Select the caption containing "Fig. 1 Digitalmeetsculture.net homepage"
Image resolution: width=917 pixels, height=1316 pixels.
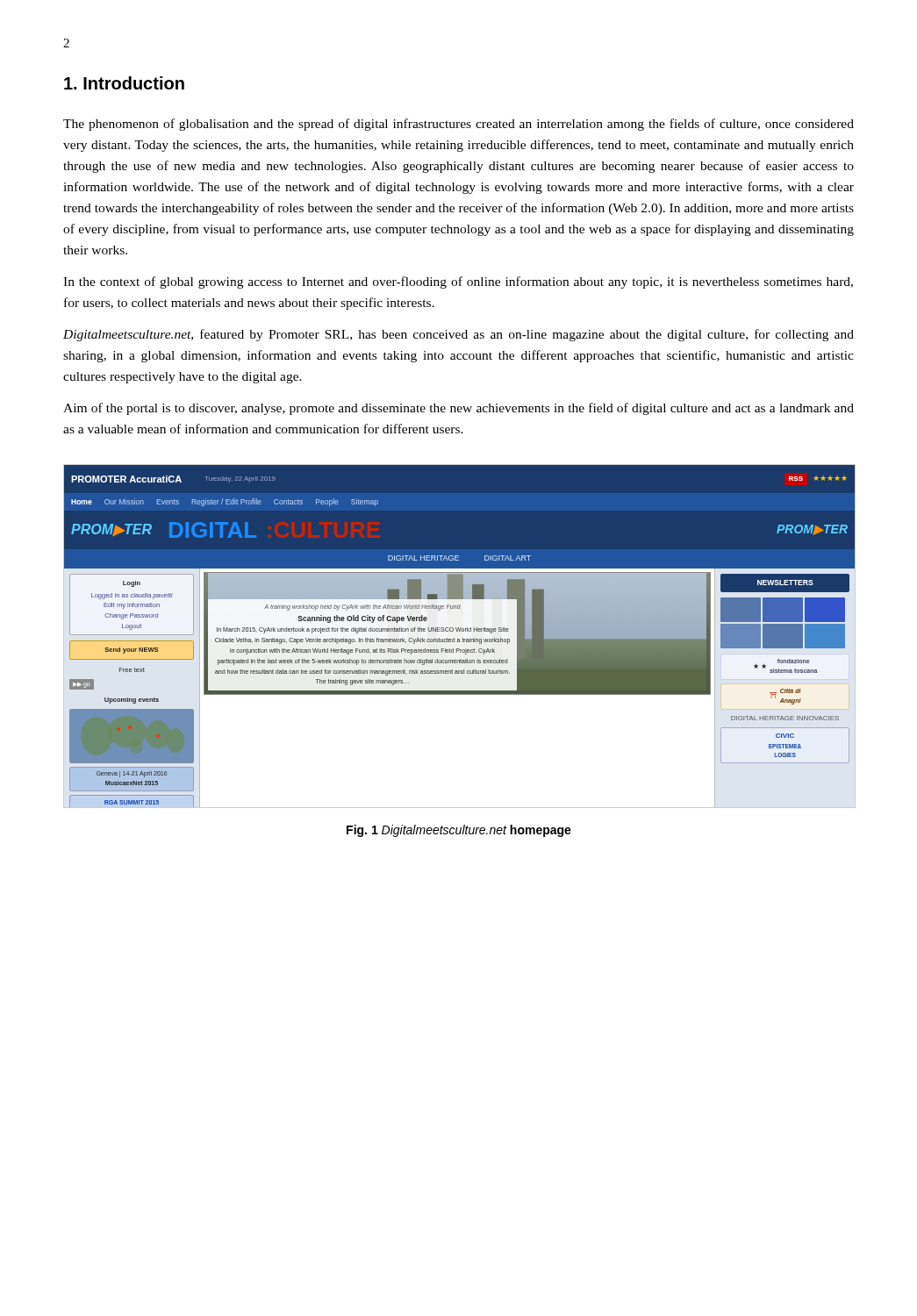click(x=458, y=830)
